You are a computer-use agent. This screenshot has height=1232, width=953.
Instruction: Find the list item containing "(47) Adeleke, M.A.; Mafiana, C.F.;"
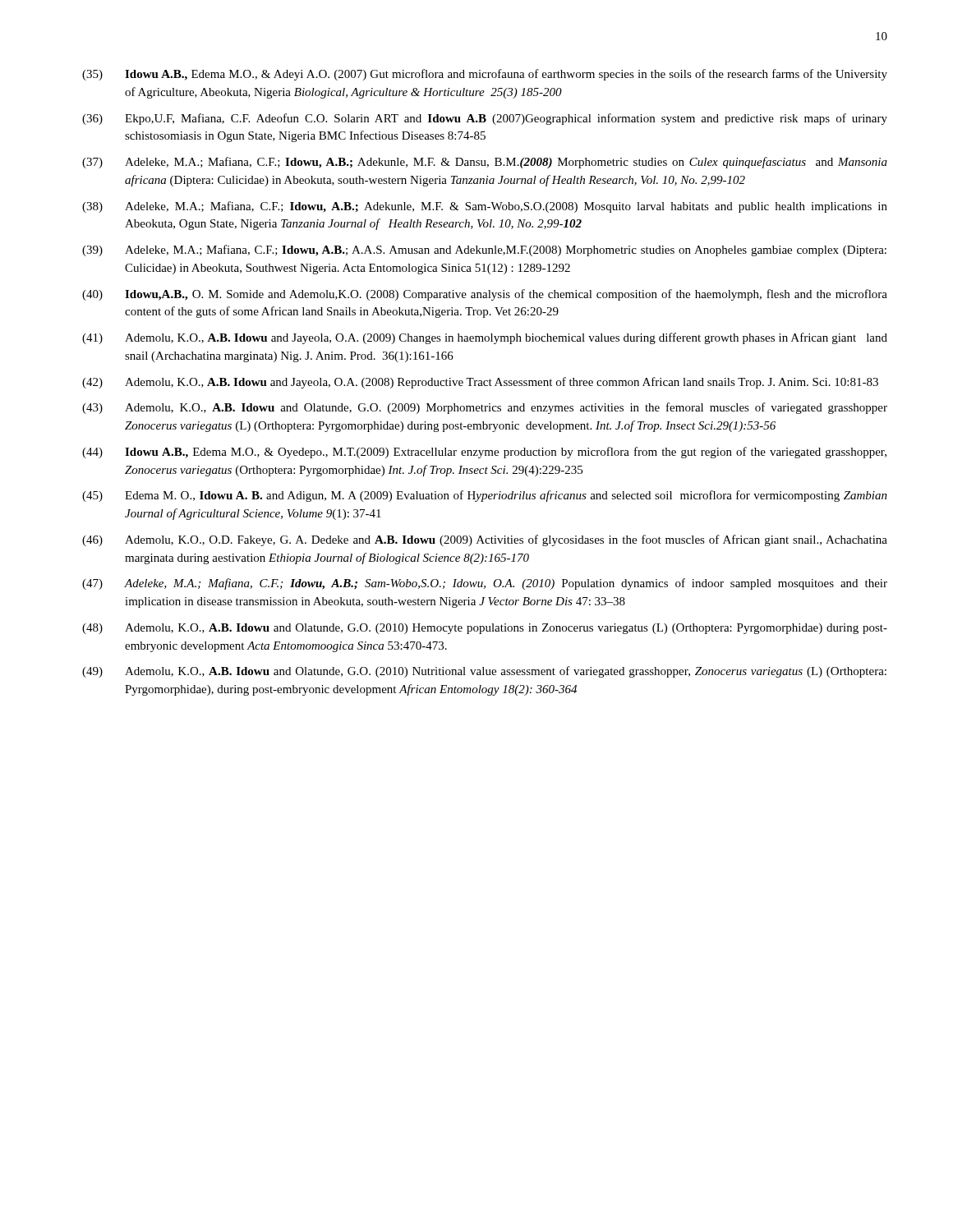tap(485, 593)
